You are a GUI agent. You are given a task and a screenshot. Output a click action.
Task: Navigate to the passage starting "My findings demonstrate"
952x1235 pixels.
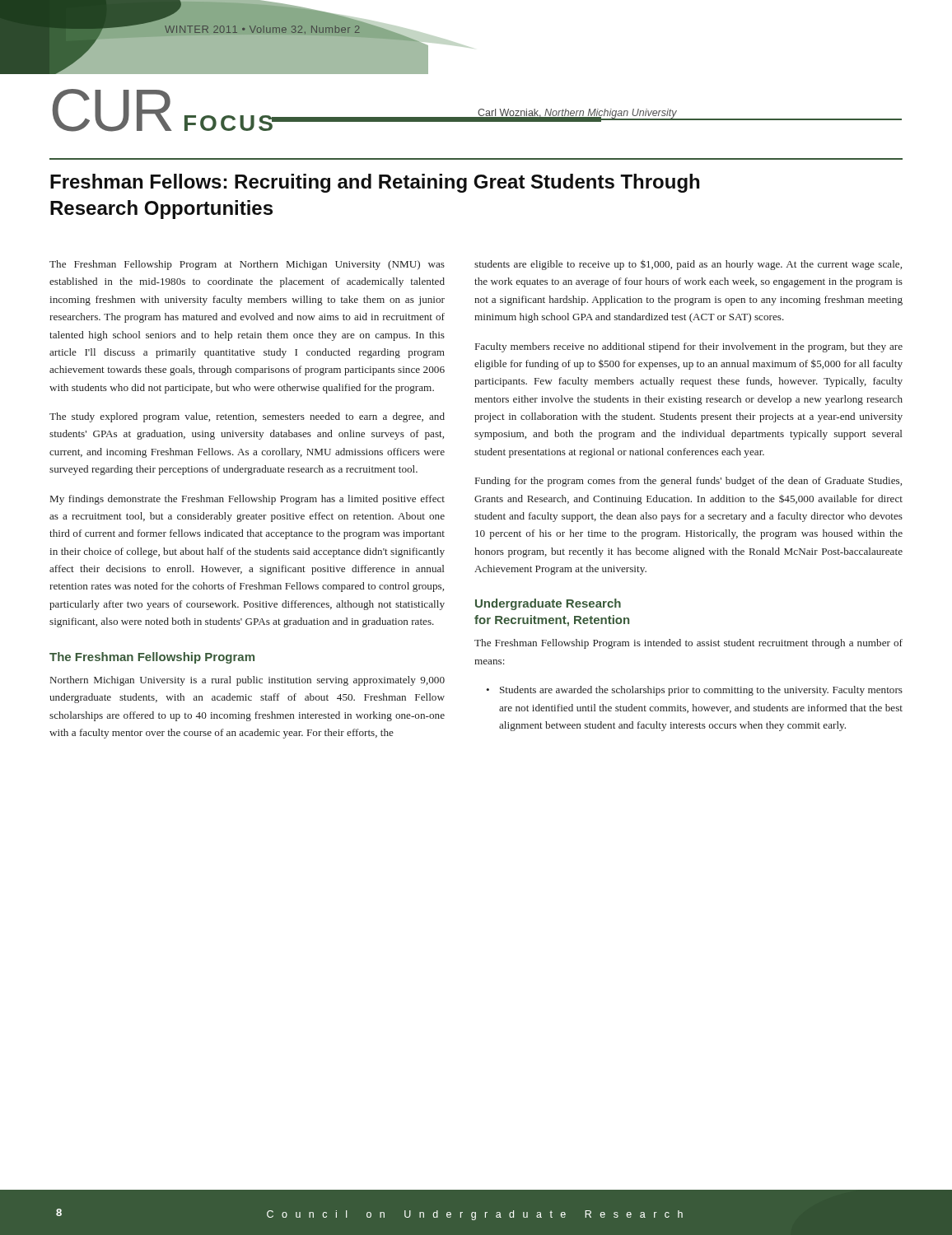pos(247,560)
